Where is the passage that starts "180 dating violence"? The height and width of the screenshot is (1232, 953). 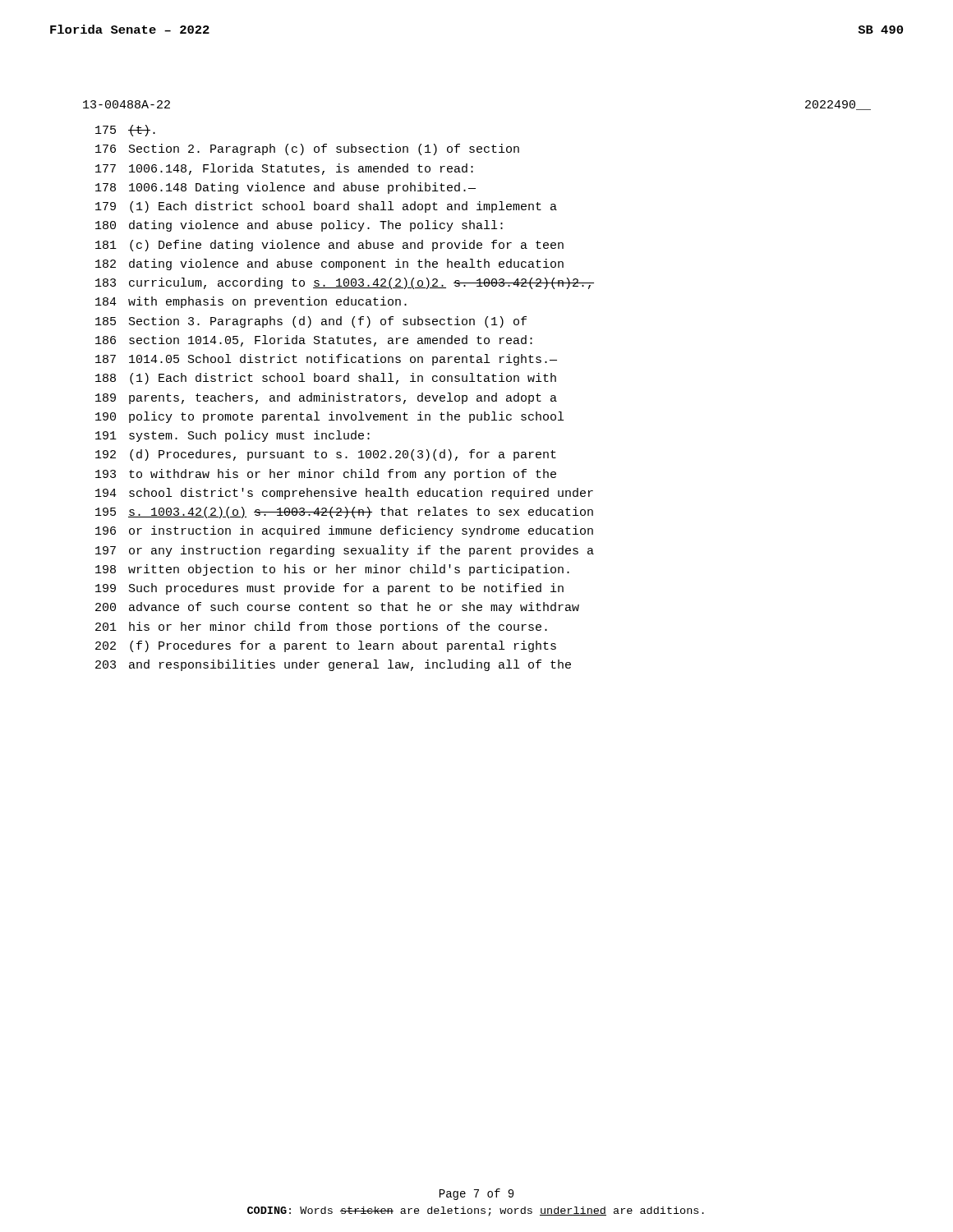click(x=485, y=227)
